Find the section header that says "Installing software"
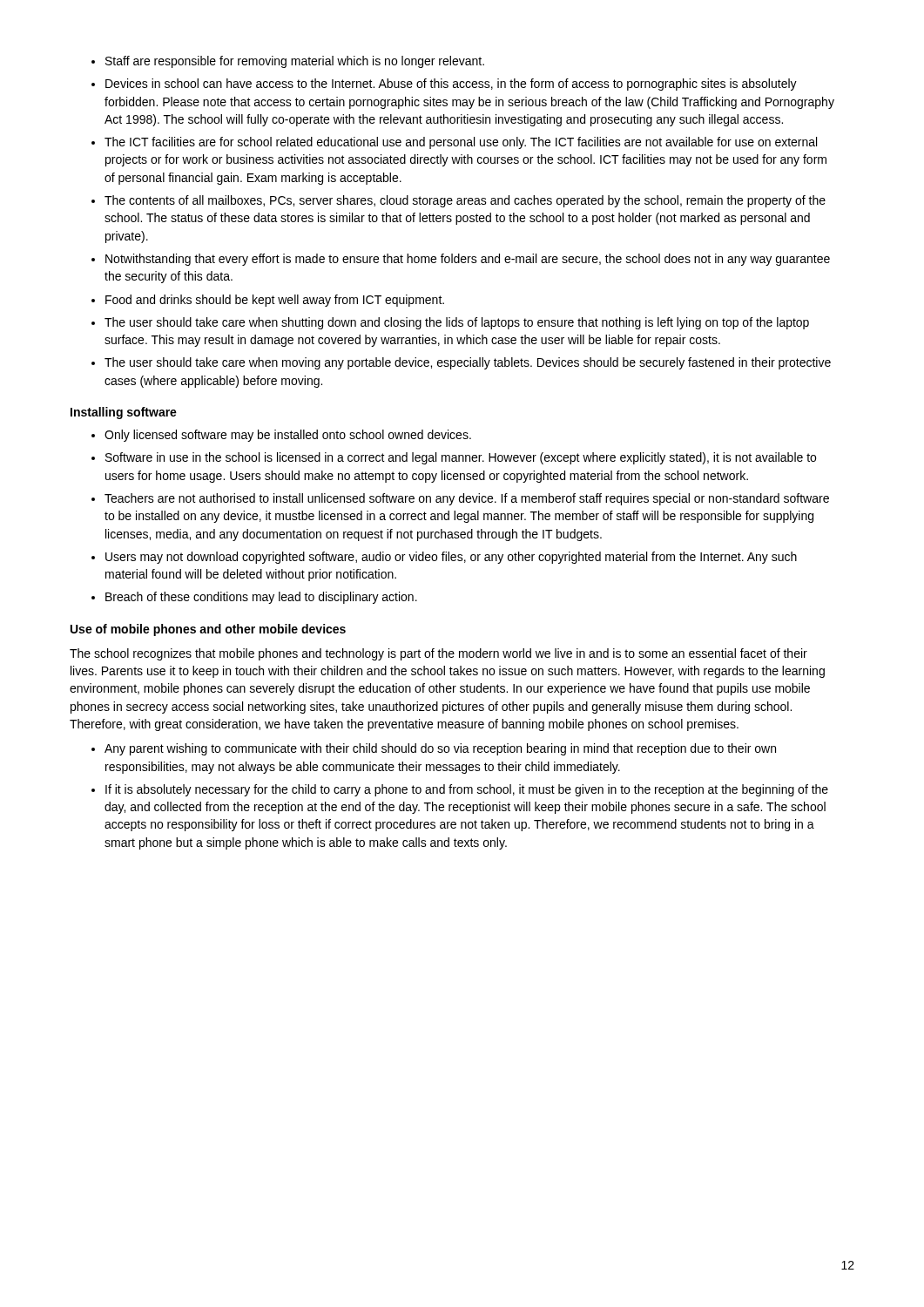Viewport: 924px width, 1307px height. click(x=123, y=412)
